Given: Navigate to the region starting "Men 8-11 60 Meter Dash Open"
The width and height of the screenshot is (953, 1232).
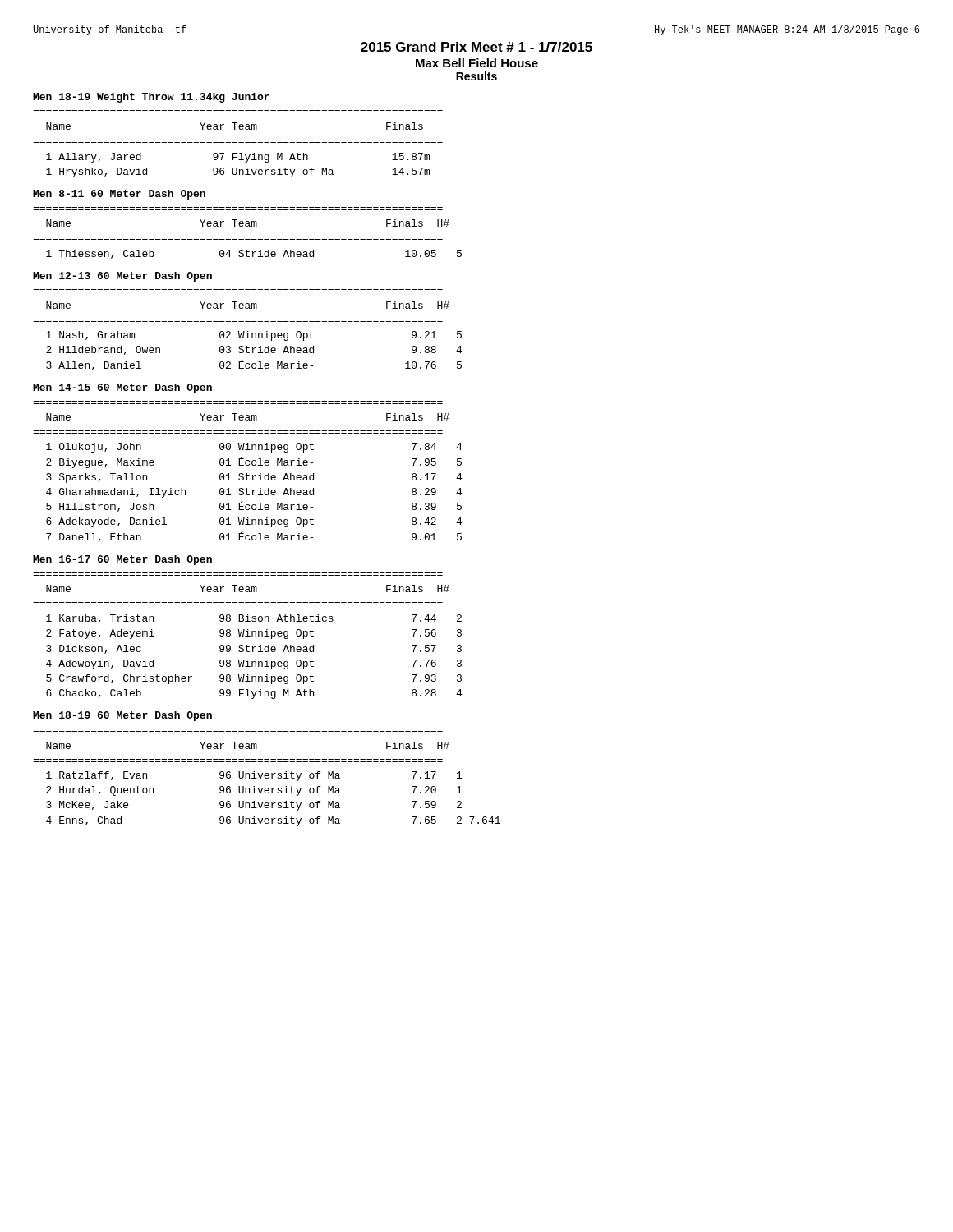Looking at the screenshot, I should coord(119,194).
